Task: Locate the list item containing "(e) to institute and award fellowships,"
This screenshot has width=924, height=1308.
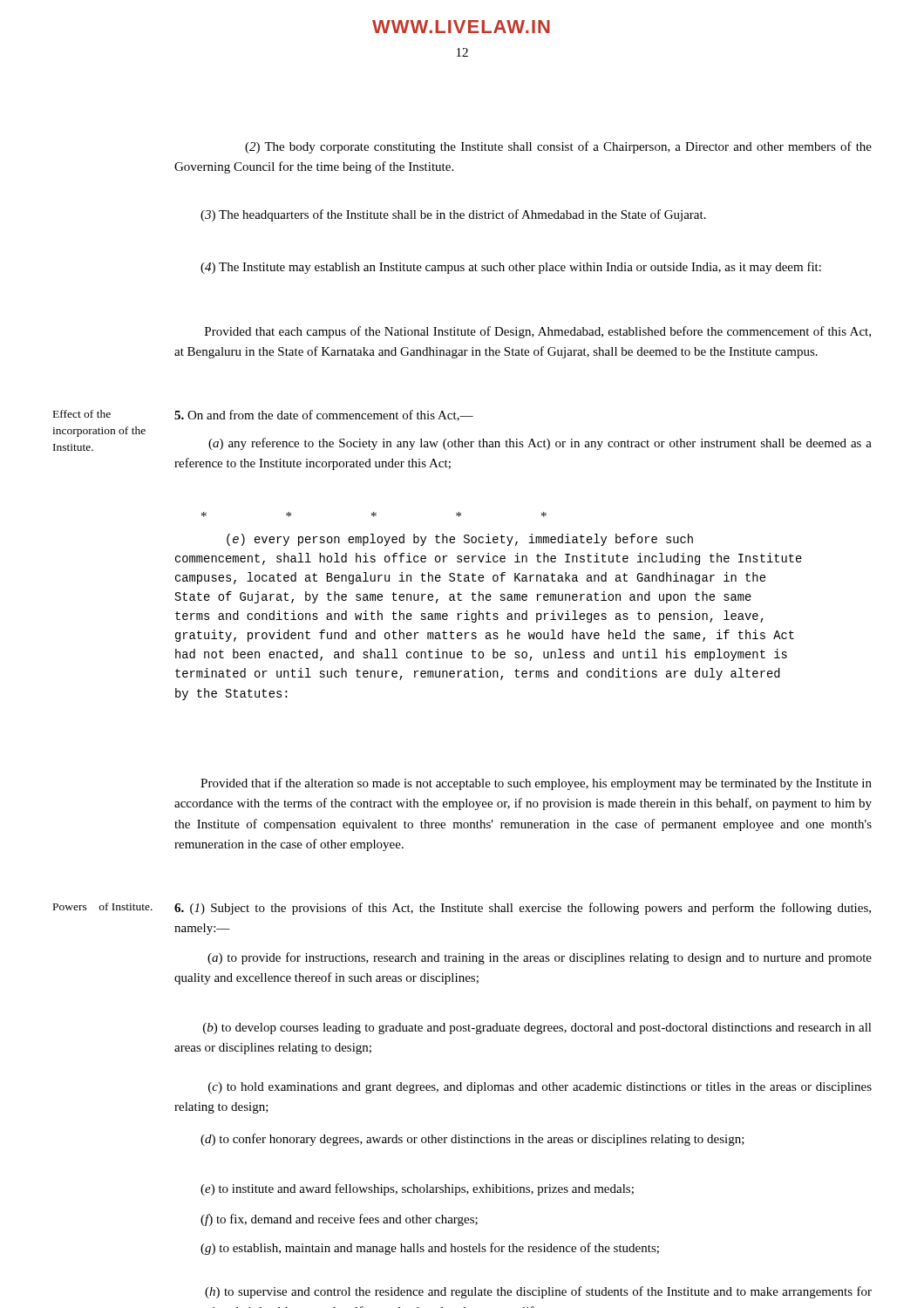Action: point(404,1189)
